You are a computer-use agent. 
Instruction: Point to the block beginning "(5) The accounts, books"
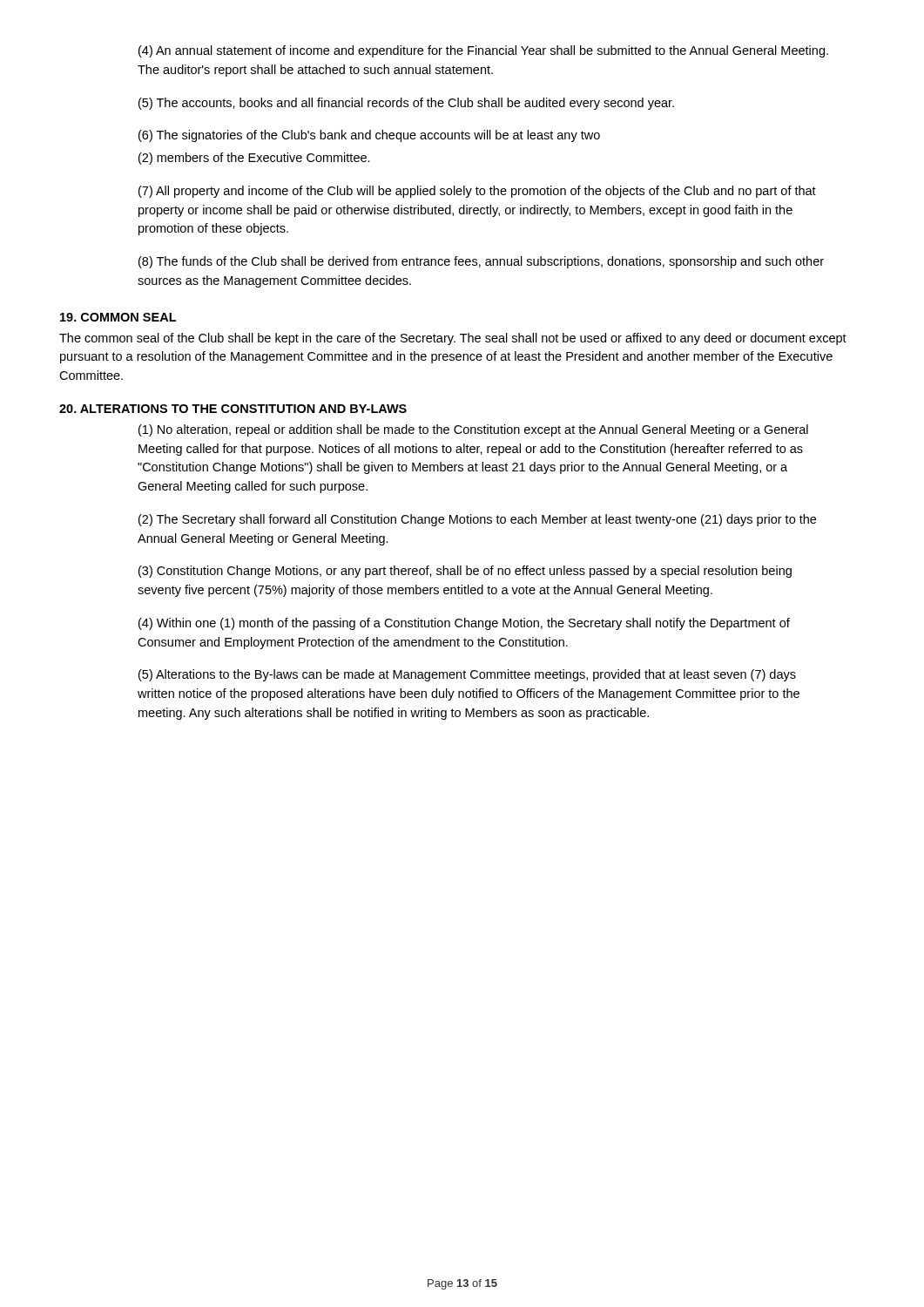coord(406,102)
